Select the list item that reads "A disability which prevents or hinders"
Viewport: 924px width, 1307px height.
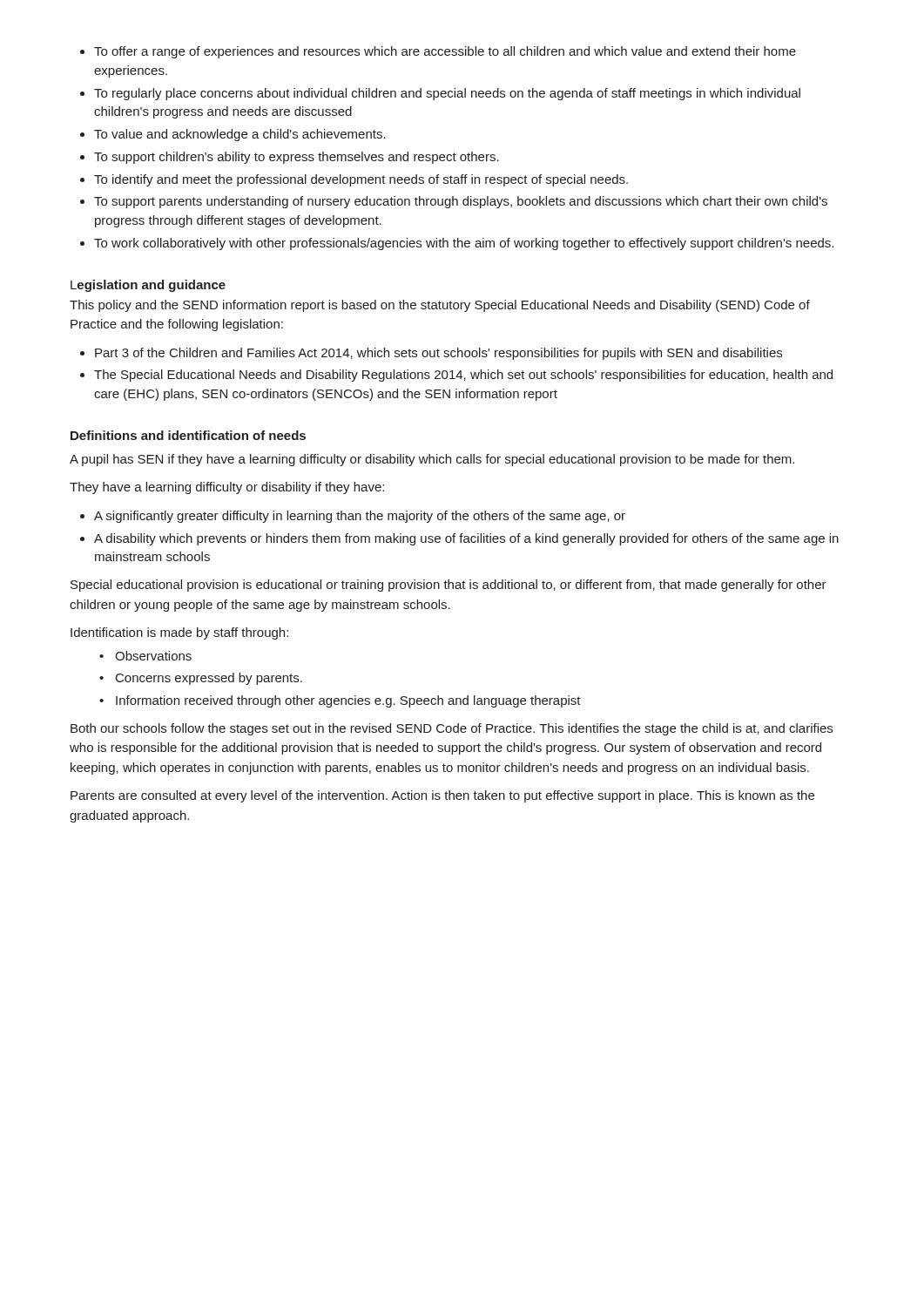pos(462,547)
